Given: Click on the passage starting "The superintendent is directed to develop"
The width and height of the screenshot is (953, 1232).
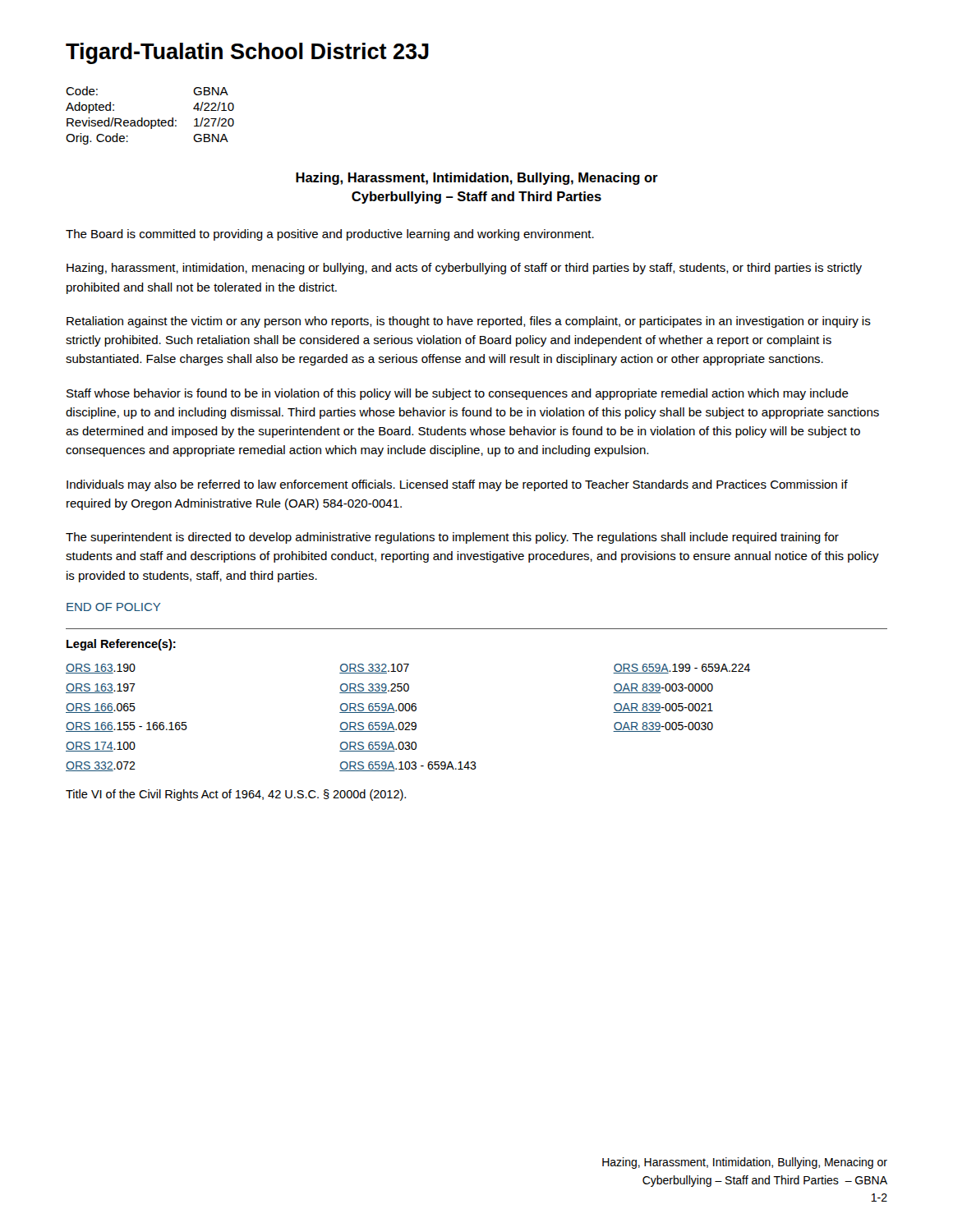Looking at the screenshot, I should 472,556.
